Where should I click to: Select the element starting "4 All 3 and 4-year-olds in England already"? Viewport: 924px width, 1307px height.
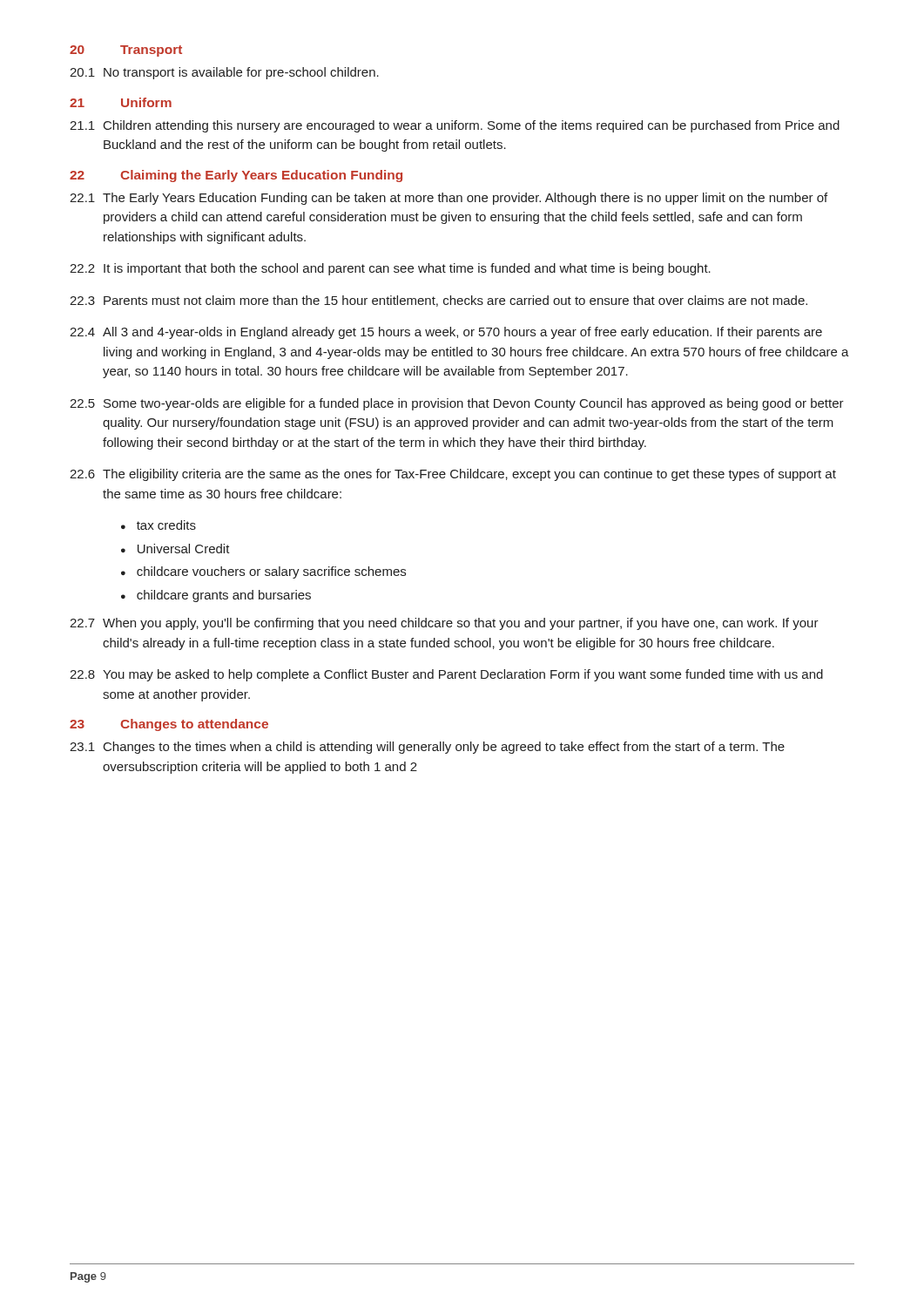click(462, 352)
